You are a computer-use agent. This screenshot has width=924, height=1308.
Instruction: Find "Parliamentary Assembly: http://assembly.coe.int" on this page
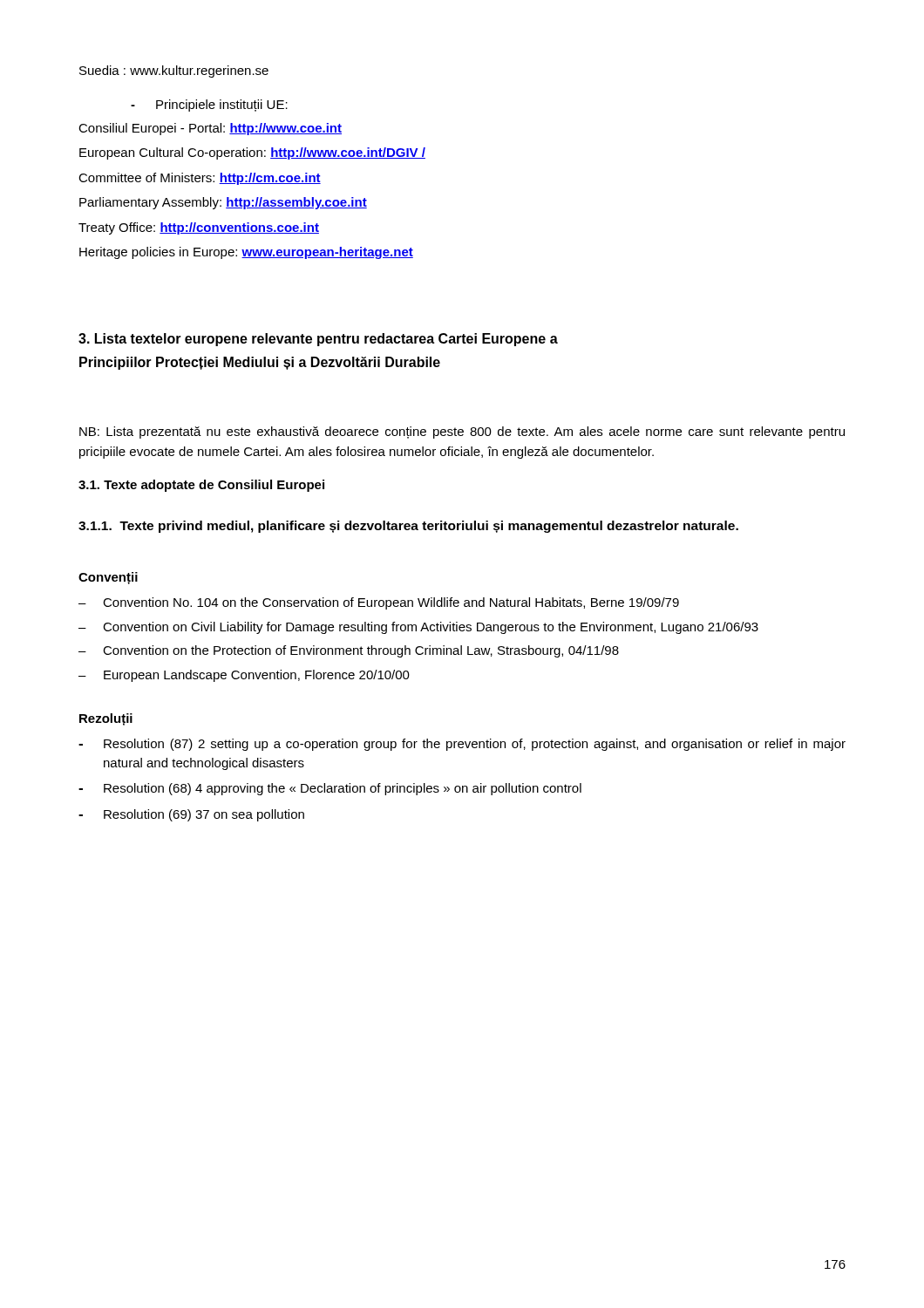pos(223,202)
